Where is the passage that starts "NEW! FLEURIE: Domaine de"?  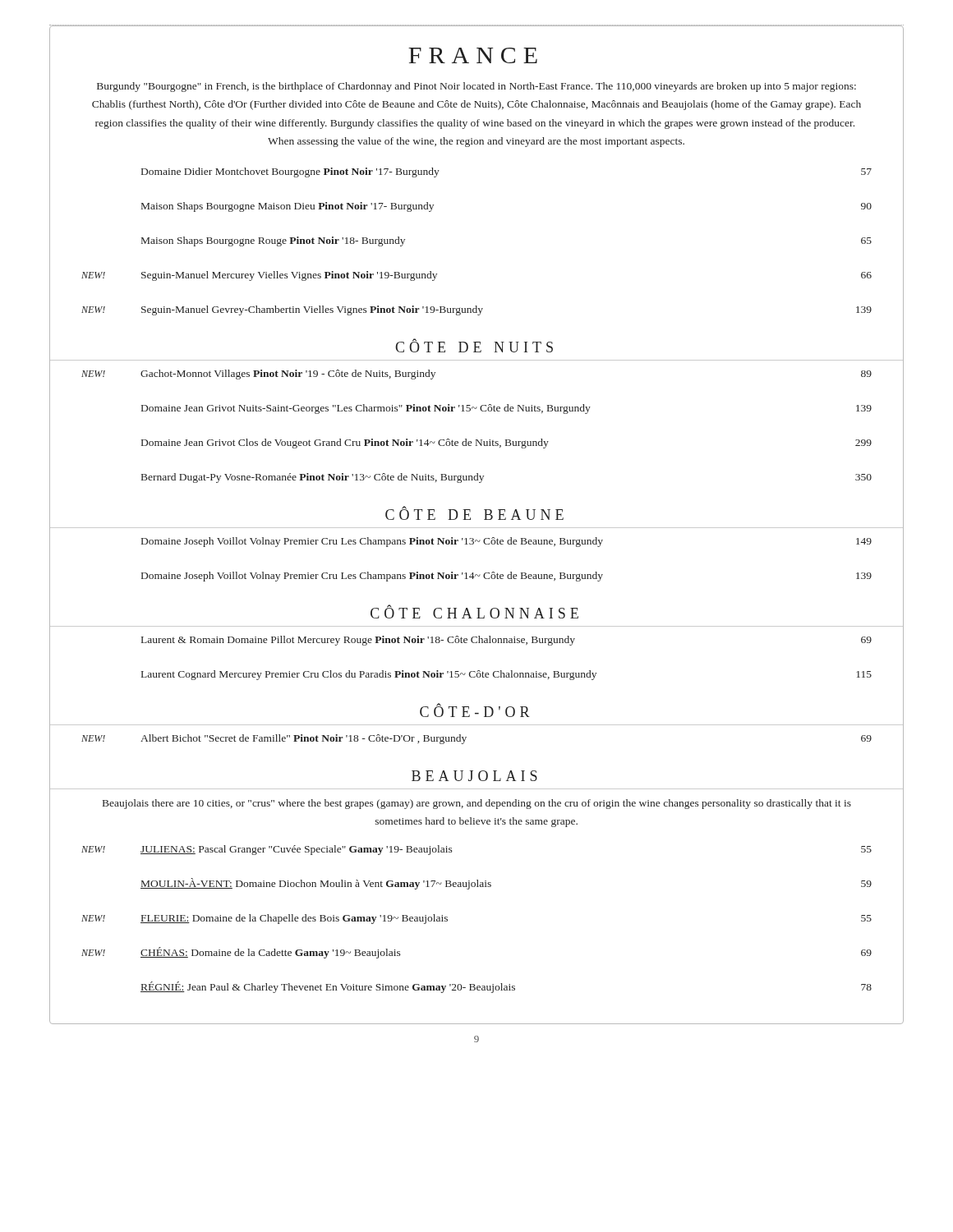pyautogui.click(x=87, y=919)
